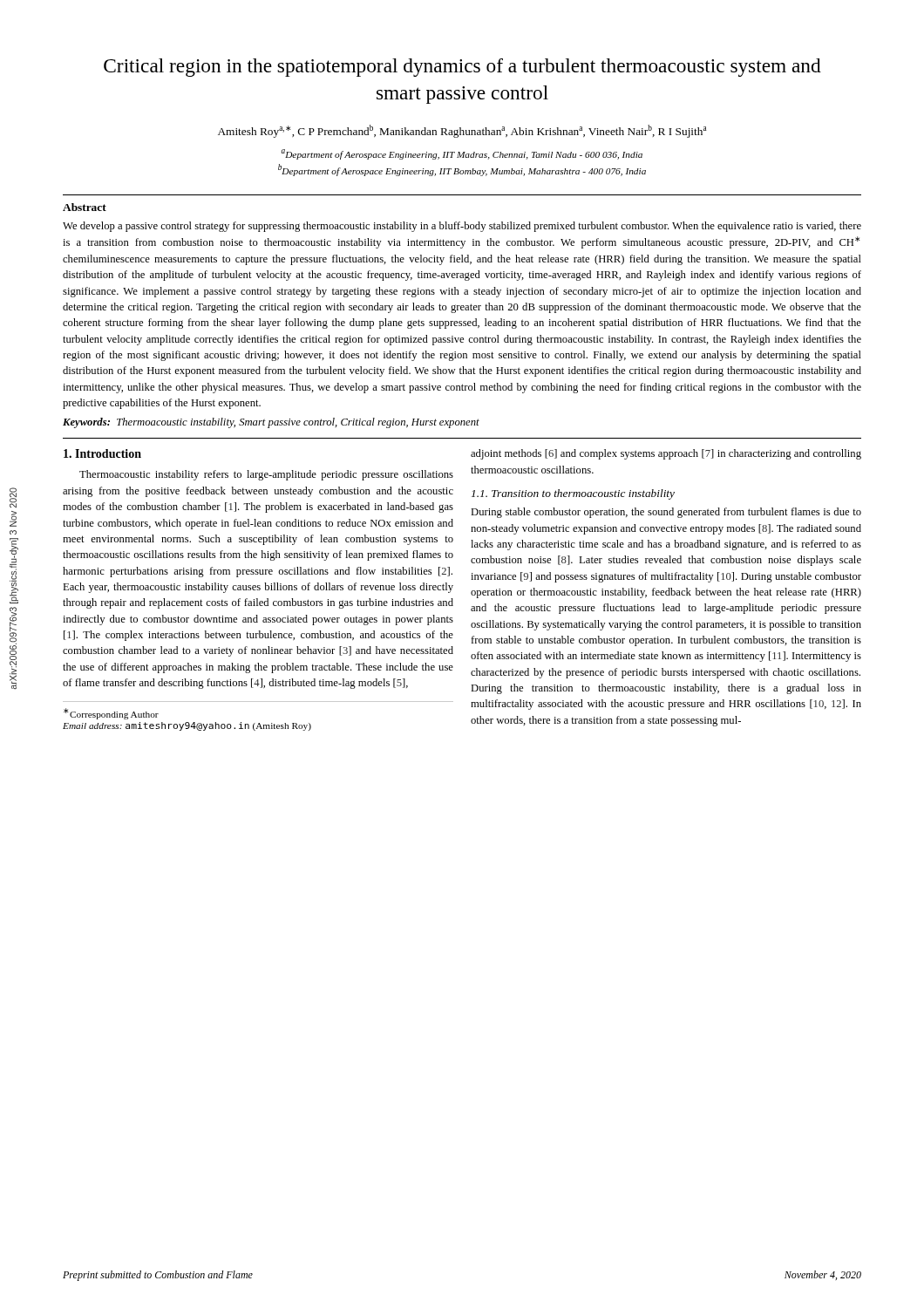Select the title
This screenshot has width=924, height=1308.
462,80
